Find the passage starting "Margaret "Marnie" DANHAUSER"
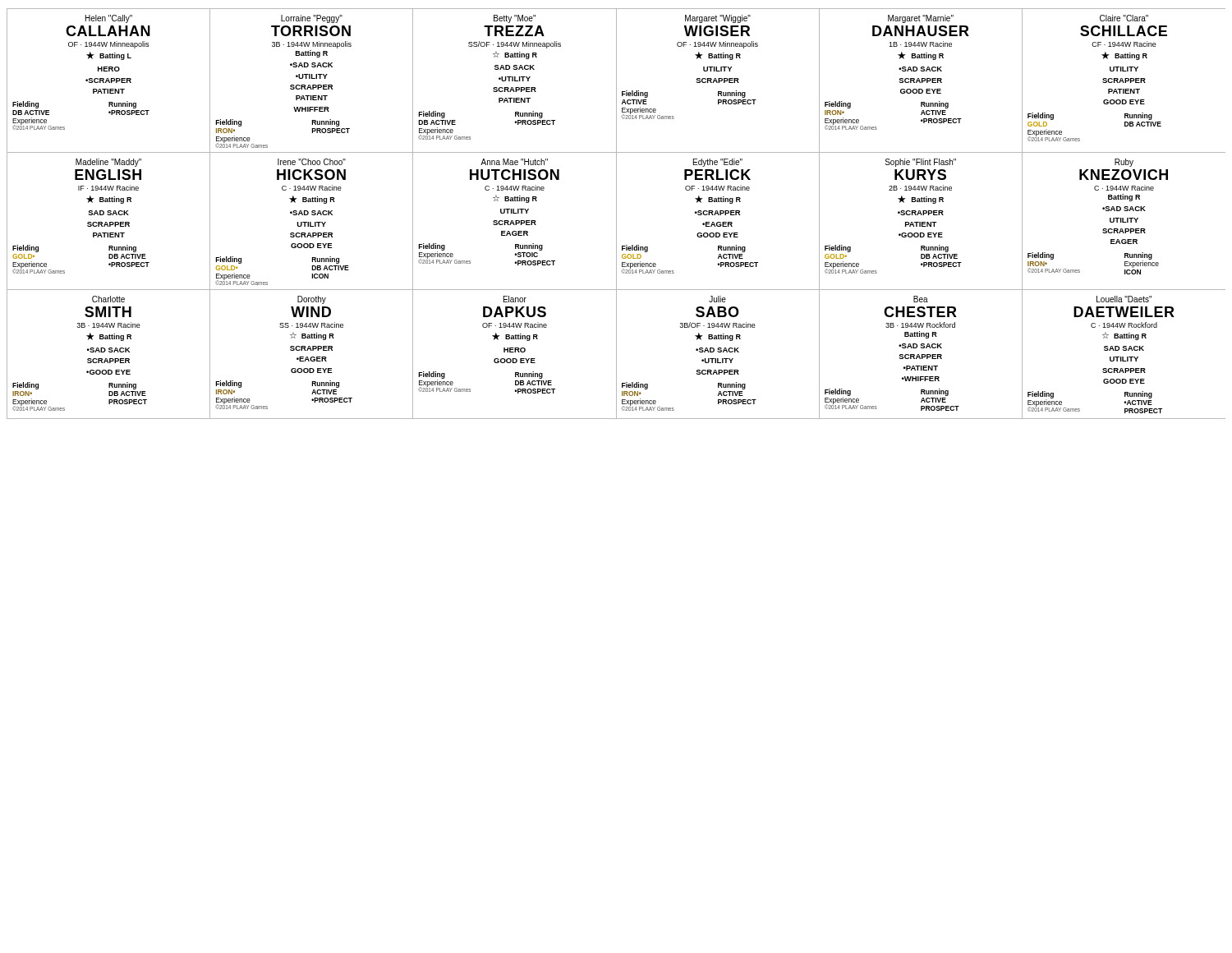This screenshot has width=1232, height=953. click(x=920, y=72)
